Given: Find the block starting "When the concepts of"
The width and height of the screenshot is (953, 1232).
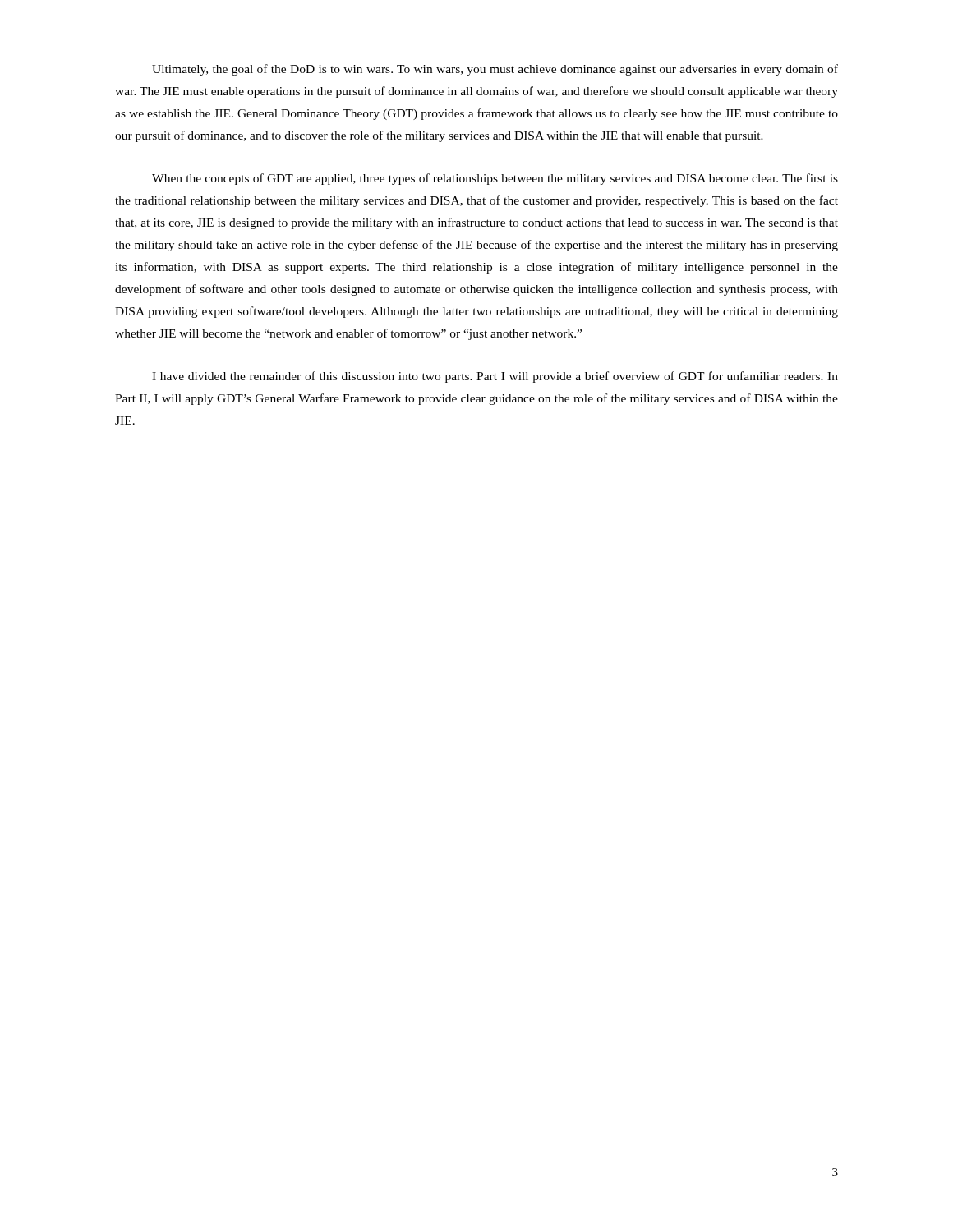Looking at the screenshot, I should click(476, 255).
